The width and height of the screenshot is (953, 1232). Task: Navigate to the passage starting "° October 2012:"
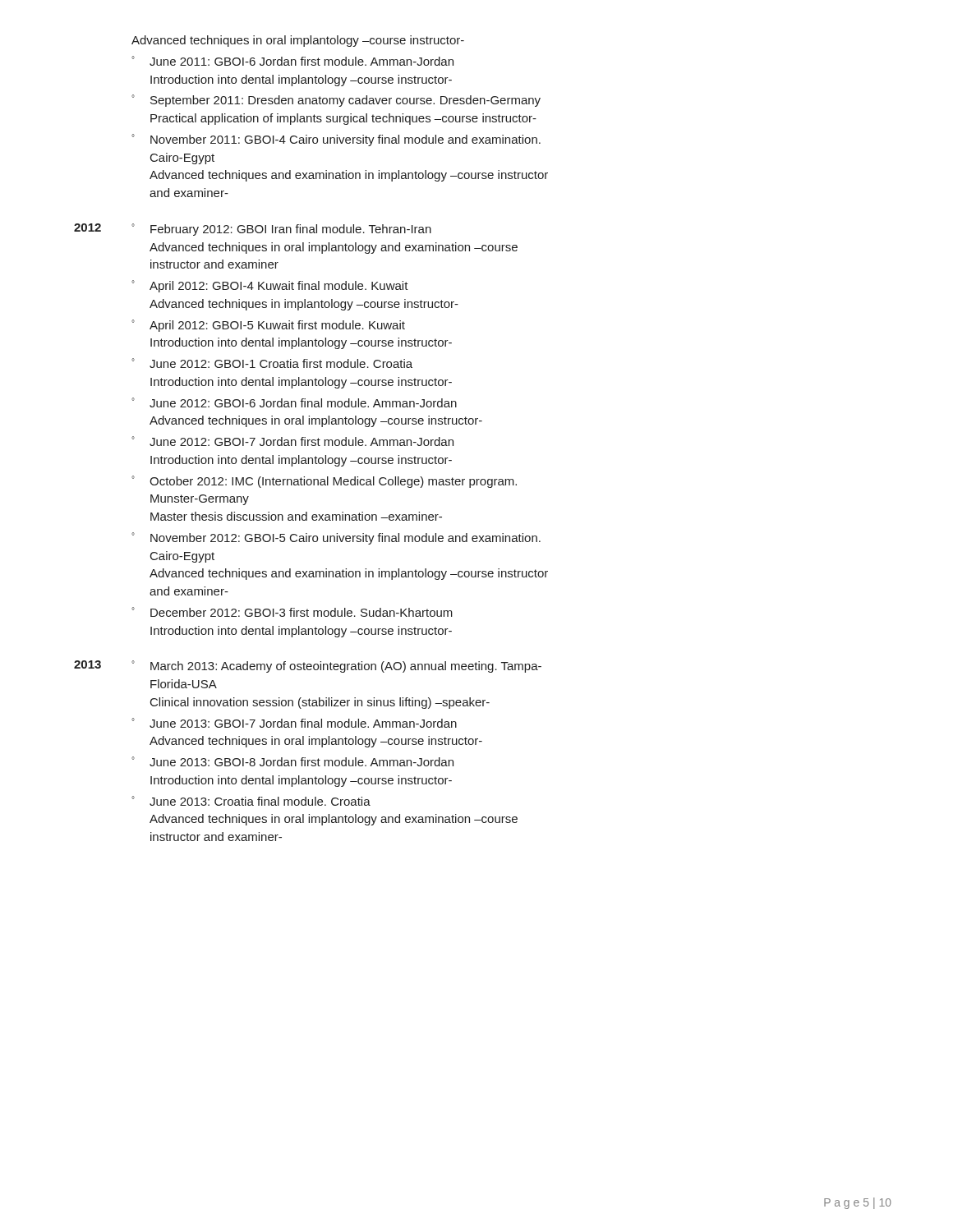coord(324,482)
